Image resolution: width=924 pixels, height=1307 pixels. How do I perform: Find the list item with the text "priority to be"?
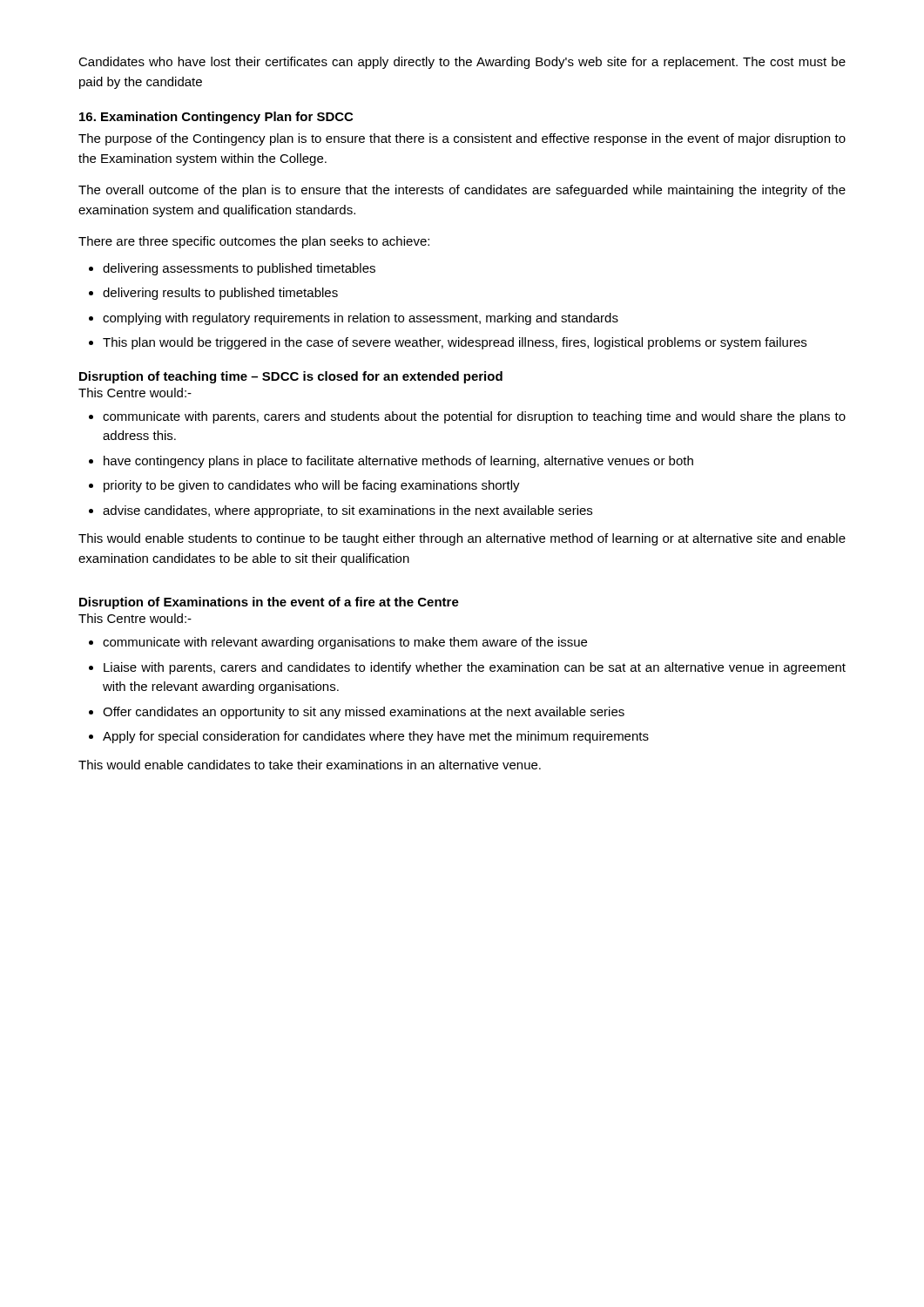(x=311, y=485)
